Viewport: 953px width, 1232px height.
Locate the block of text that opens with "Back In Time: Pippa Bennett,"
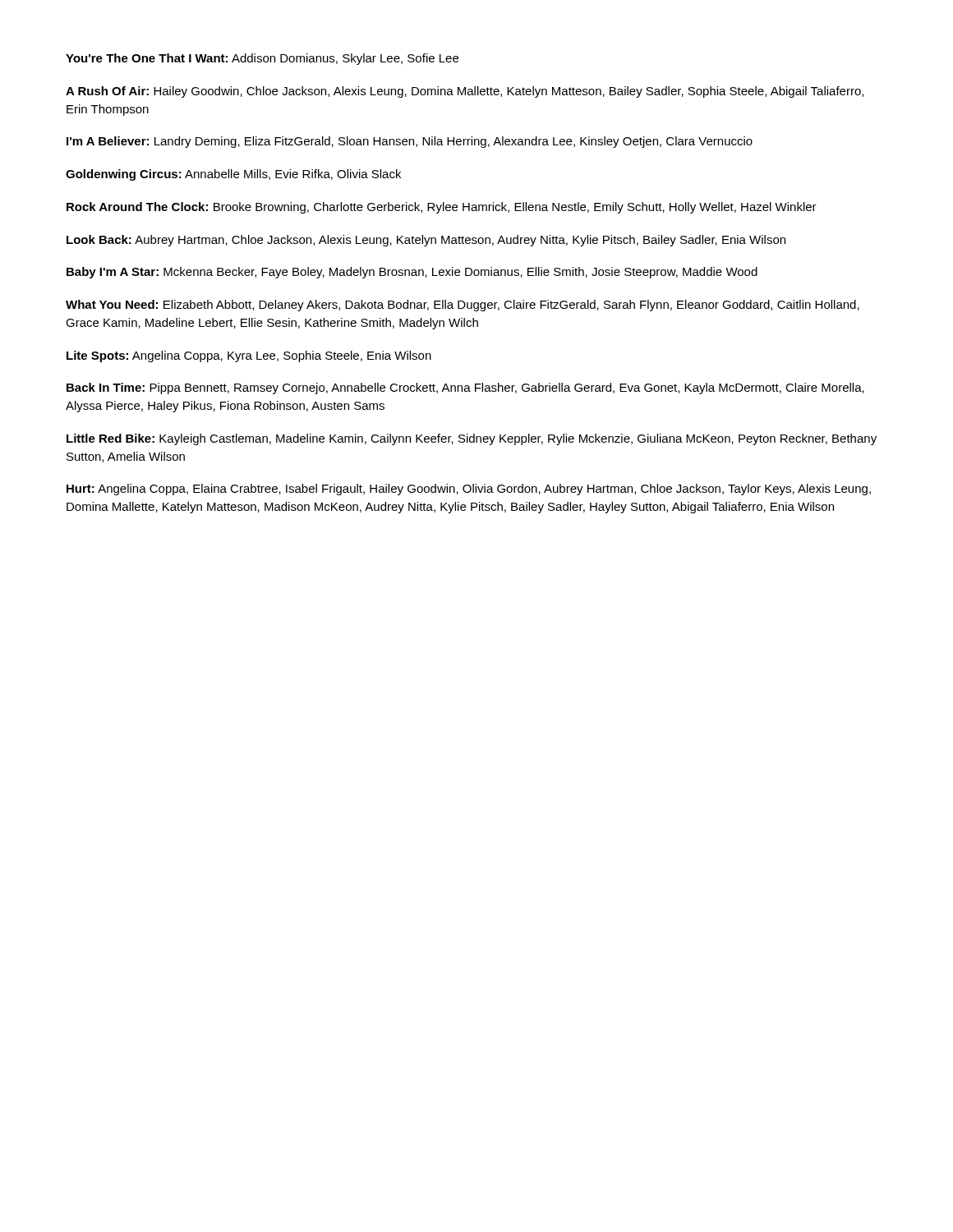click(465, 396)
